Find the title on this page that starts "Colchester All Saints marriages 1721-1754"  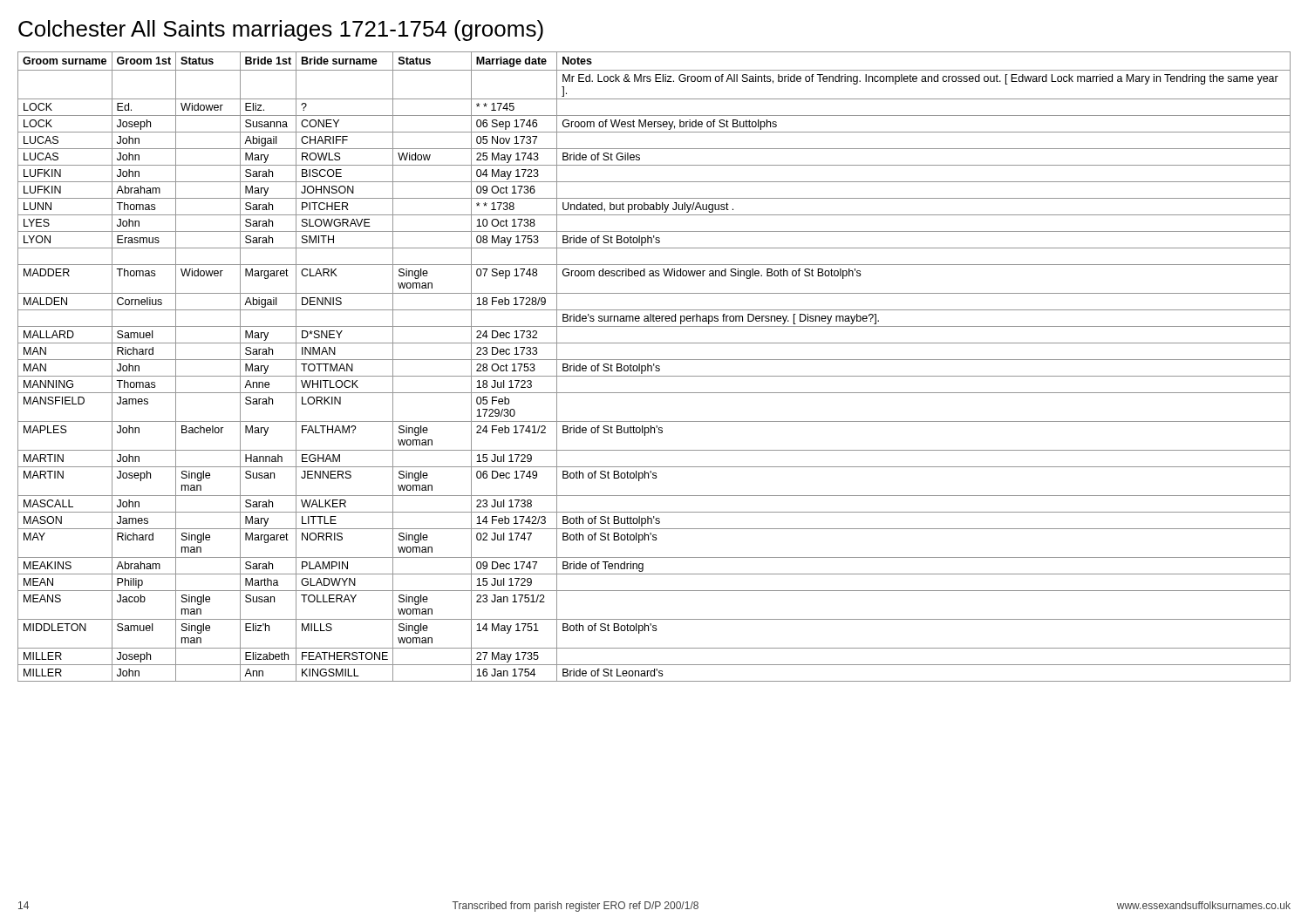point(281,29)
